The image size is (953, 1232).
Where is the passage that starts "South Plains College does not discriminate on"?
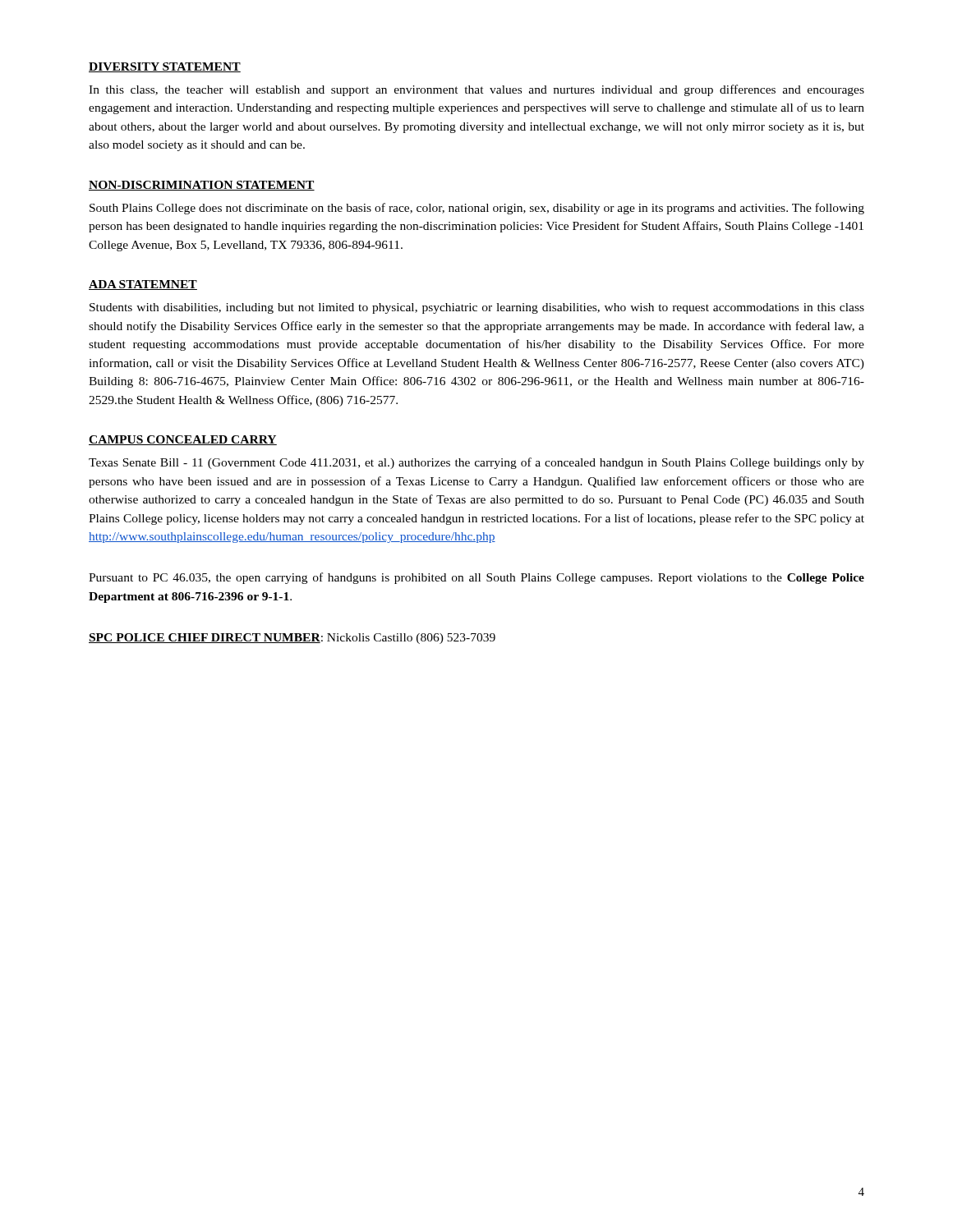point(476,226)
